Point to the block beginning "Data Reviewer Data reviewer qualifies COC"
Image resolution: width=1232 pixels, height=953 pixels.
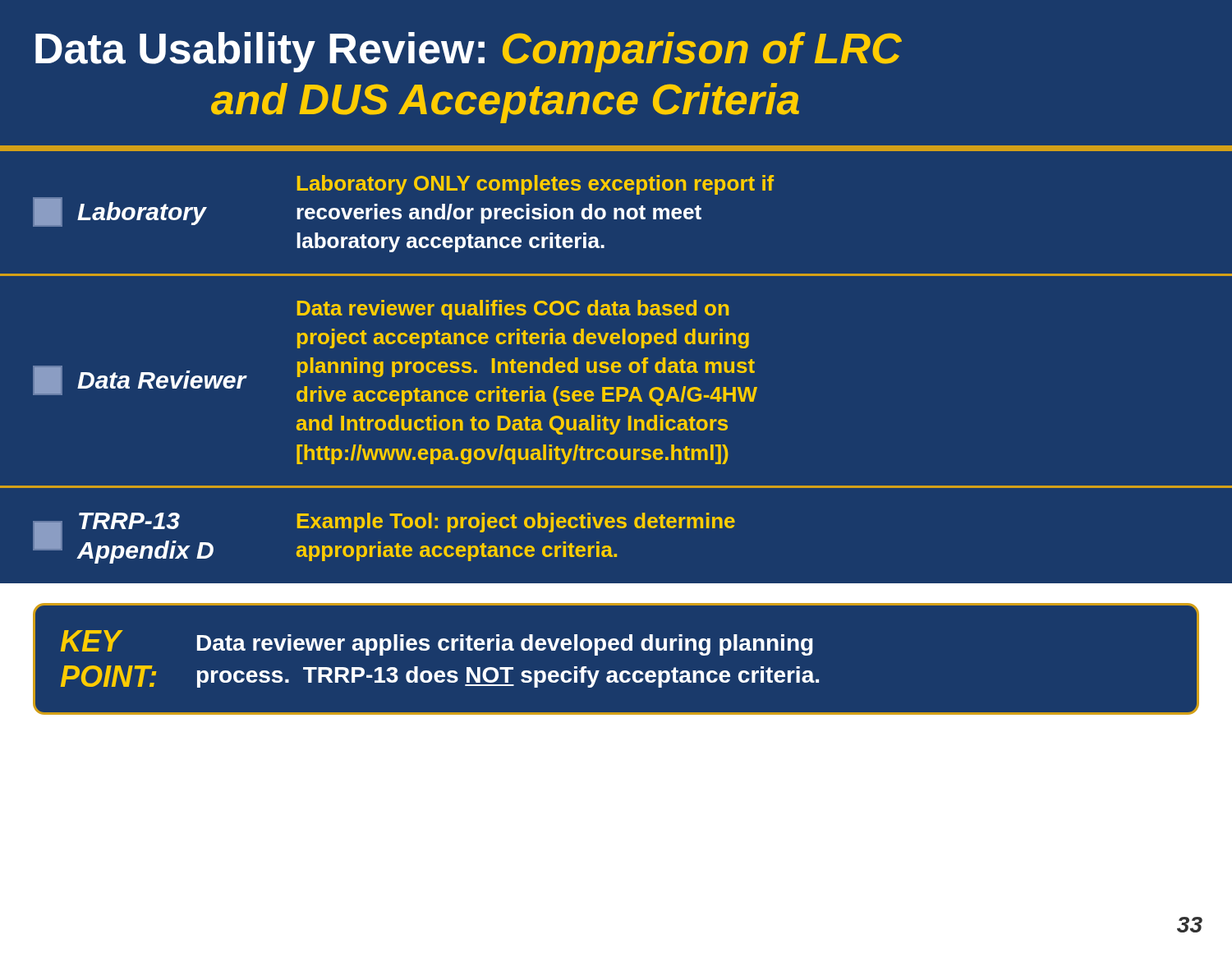click(616, 381)
